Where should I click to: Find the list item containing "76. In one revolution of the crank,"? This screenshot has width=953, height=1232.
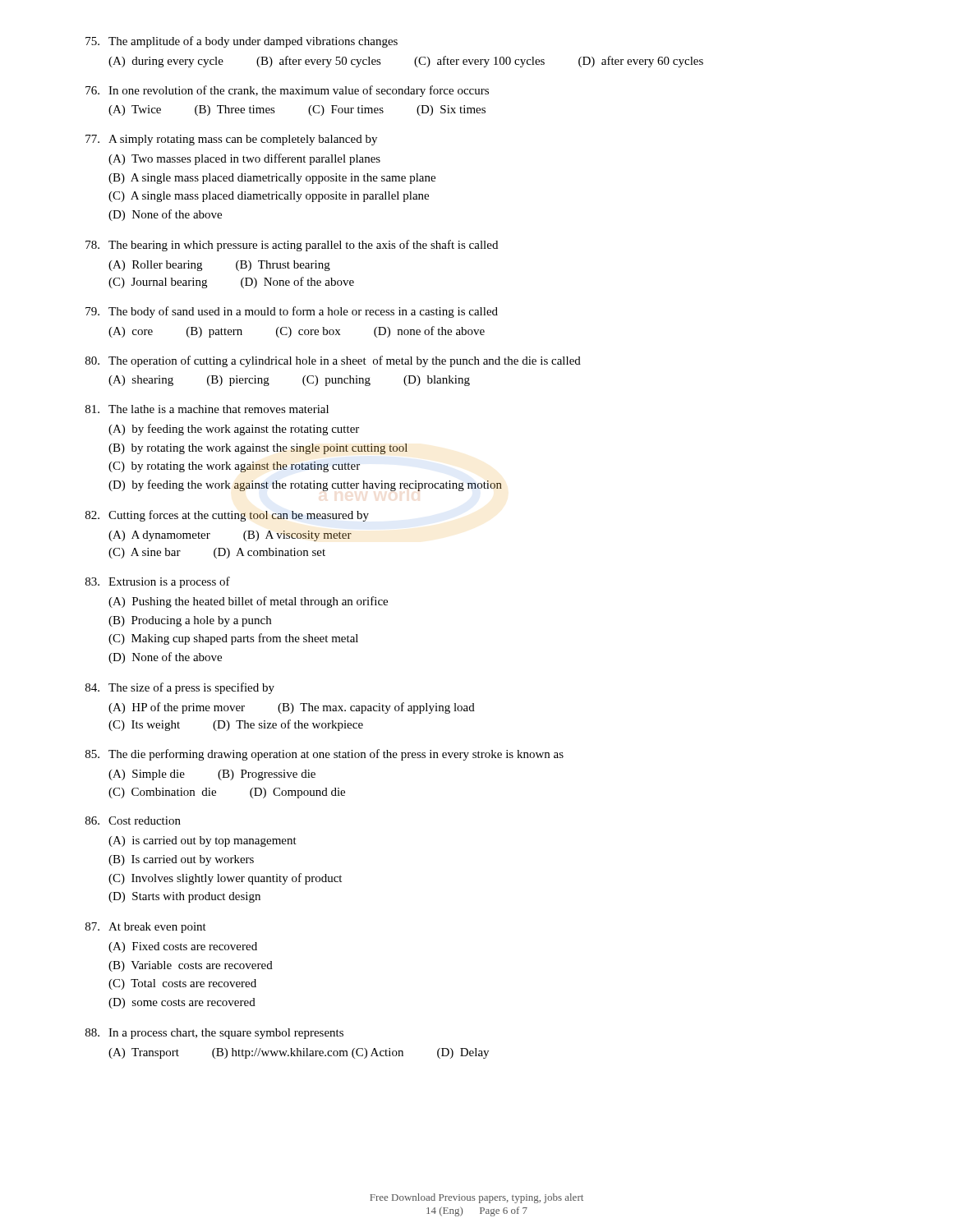point(476,100)
